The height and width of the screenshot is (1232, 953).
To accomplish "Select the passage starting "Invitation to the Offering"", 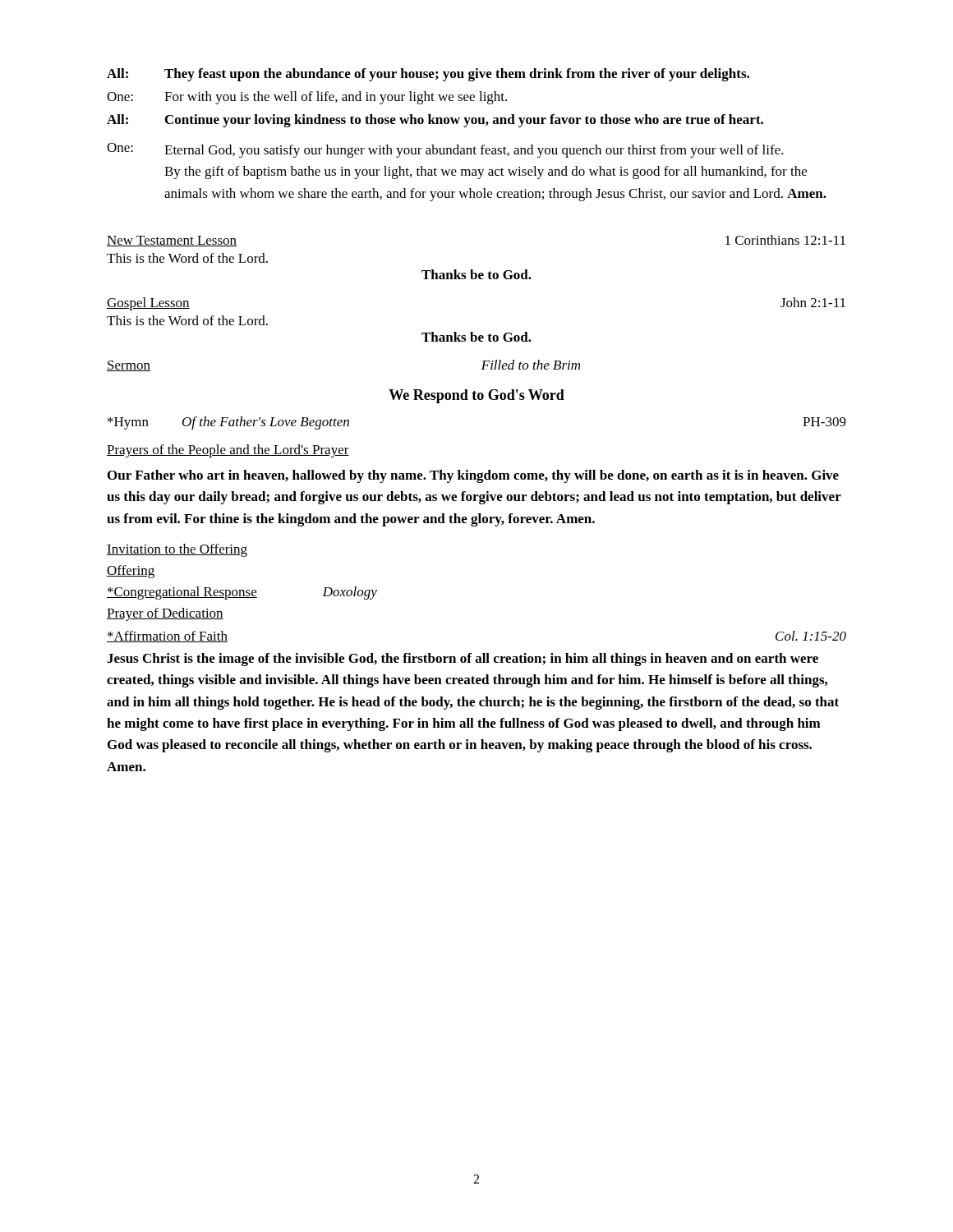I will coord(177,549).
